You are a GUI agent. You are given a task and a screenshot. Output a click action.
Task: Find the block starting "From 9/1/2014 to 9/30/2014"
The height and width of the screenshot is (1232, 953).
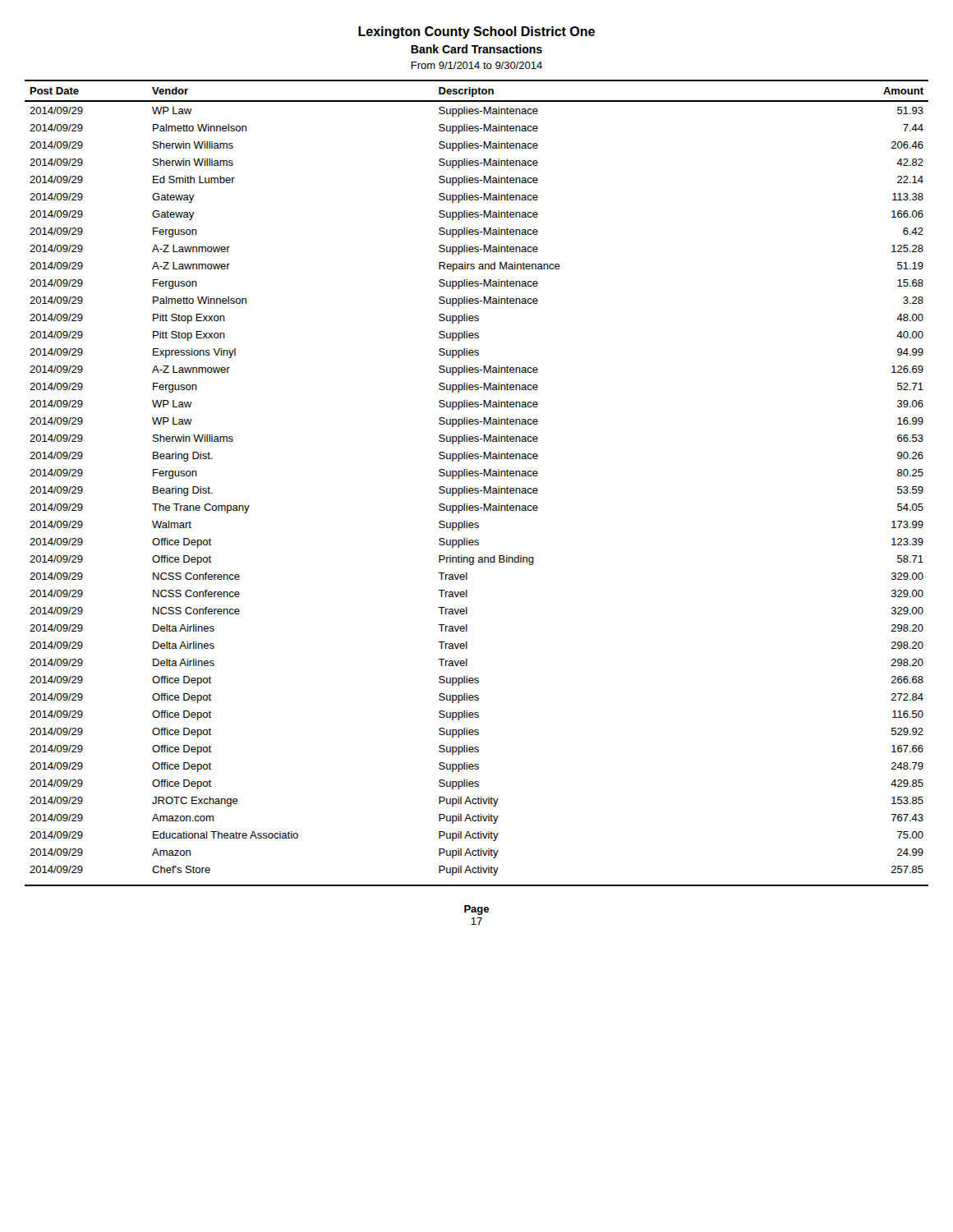tap(476, 65)
